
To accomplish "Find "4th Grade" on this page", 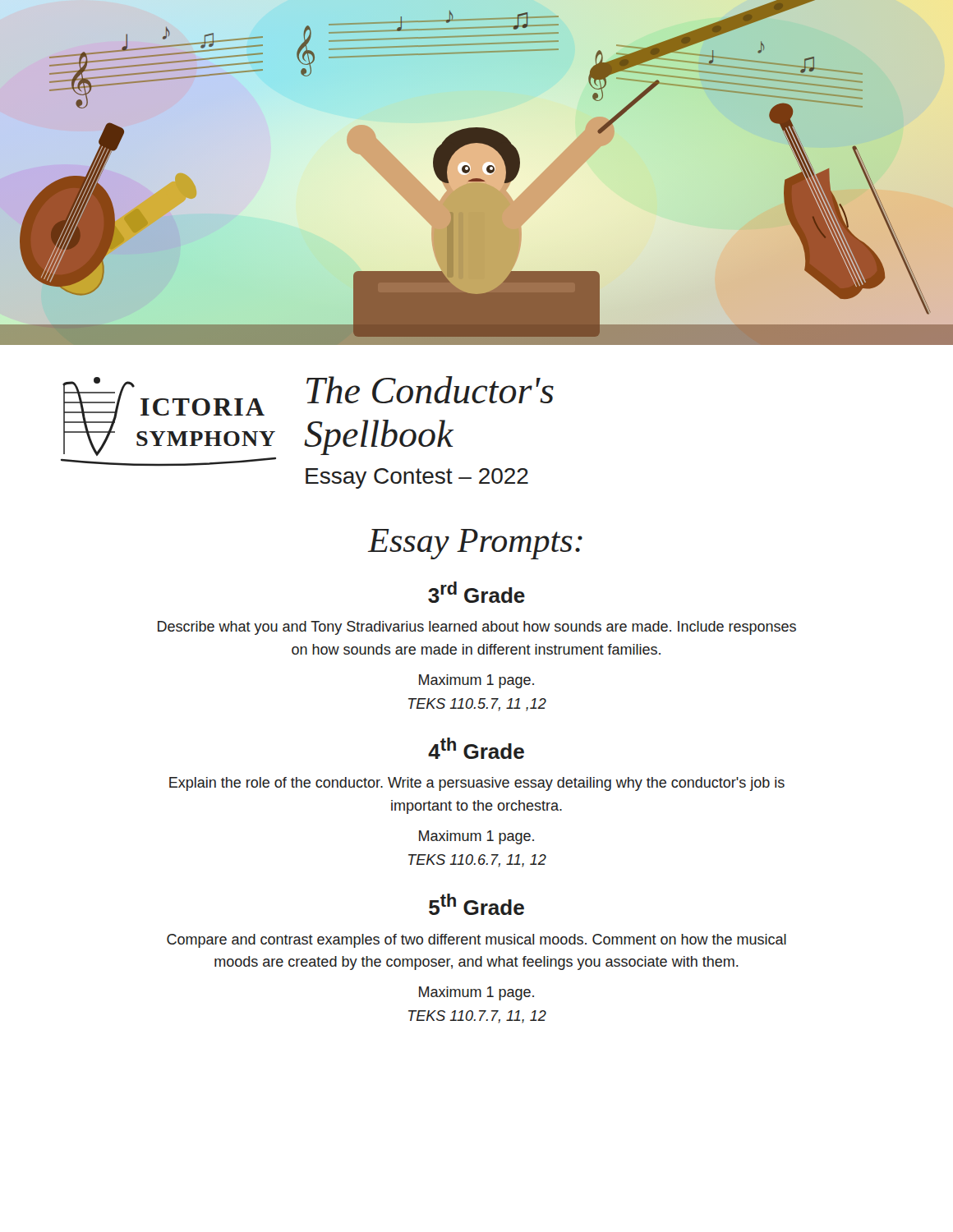I will [x=476, y=749].
